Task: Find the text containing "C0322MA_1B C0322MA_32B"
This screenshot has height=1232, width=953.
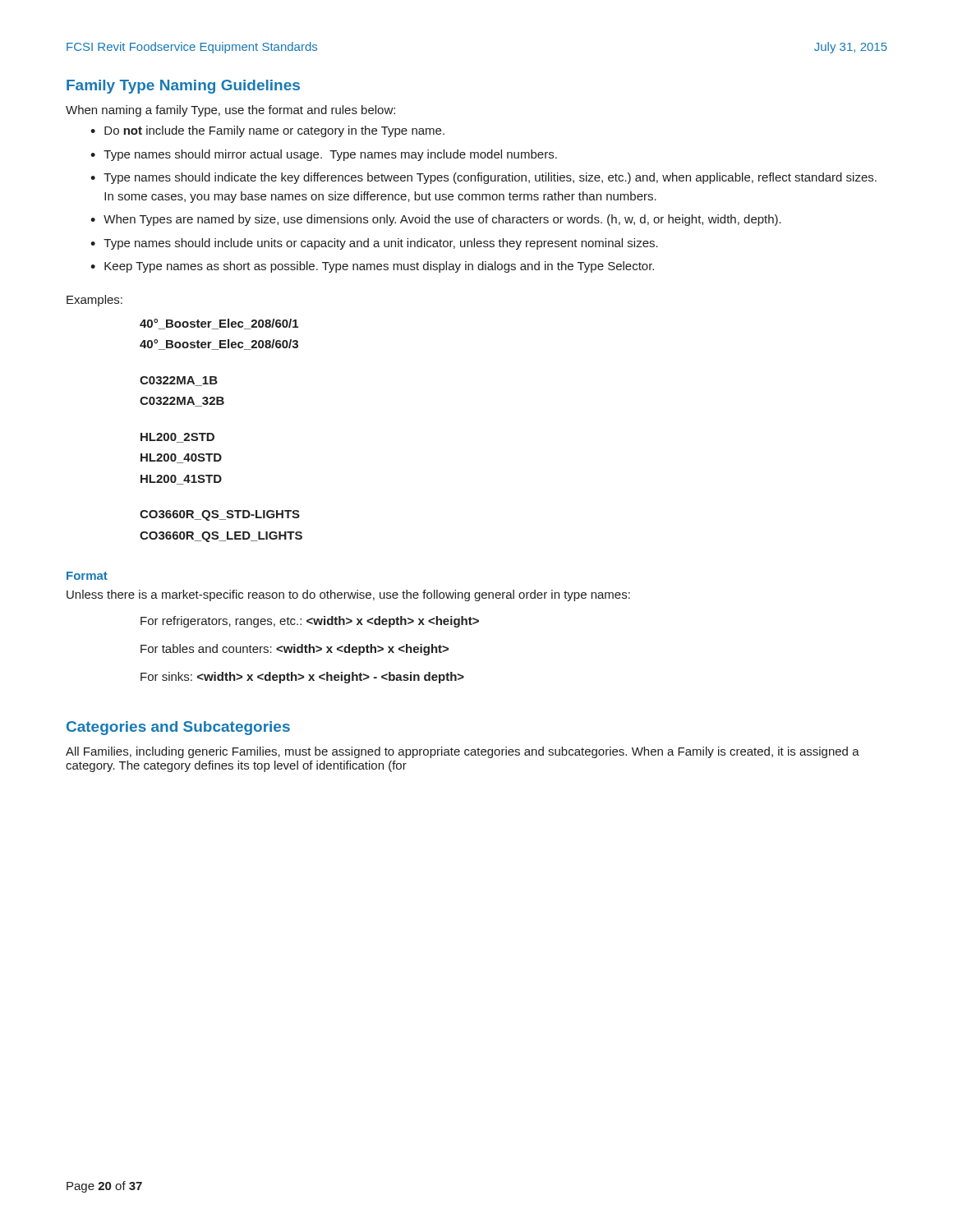Action: [x=179, y=381]
